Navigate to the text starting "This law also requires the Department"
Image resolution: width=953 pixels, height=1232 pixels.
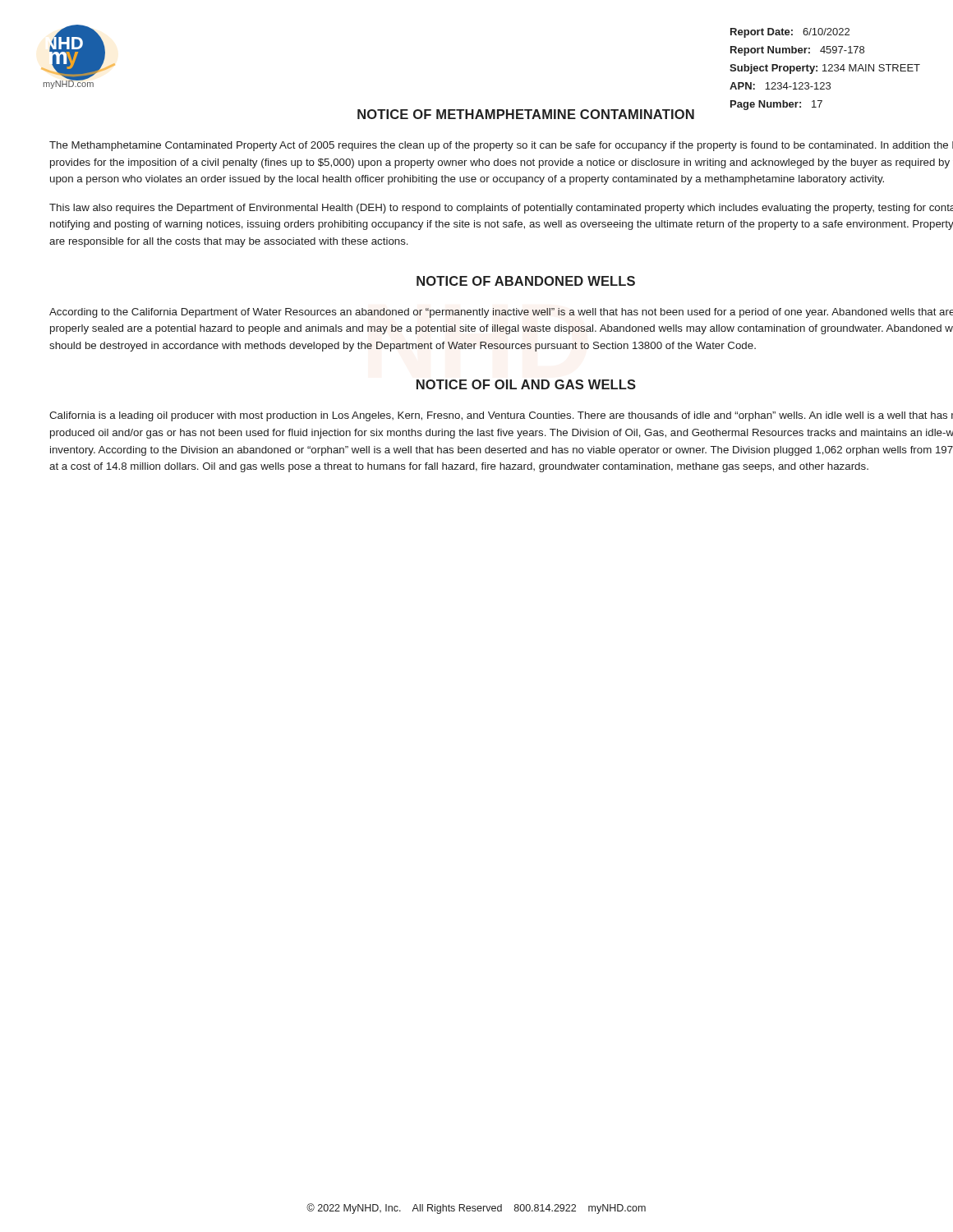pyautogui.click(x=501, y=224)
